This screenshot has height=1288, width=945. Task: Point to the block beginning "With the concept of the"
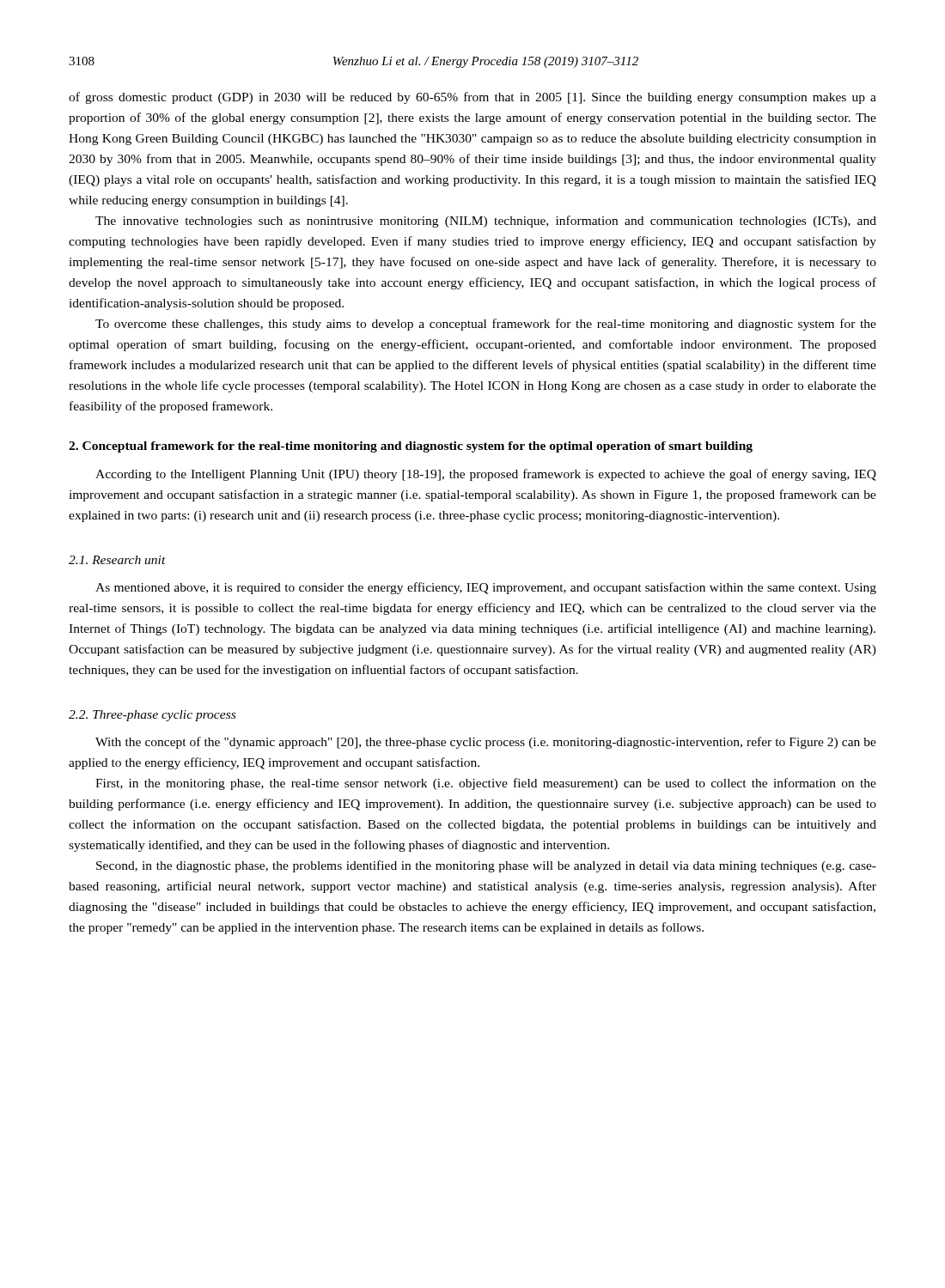point(472,752)
